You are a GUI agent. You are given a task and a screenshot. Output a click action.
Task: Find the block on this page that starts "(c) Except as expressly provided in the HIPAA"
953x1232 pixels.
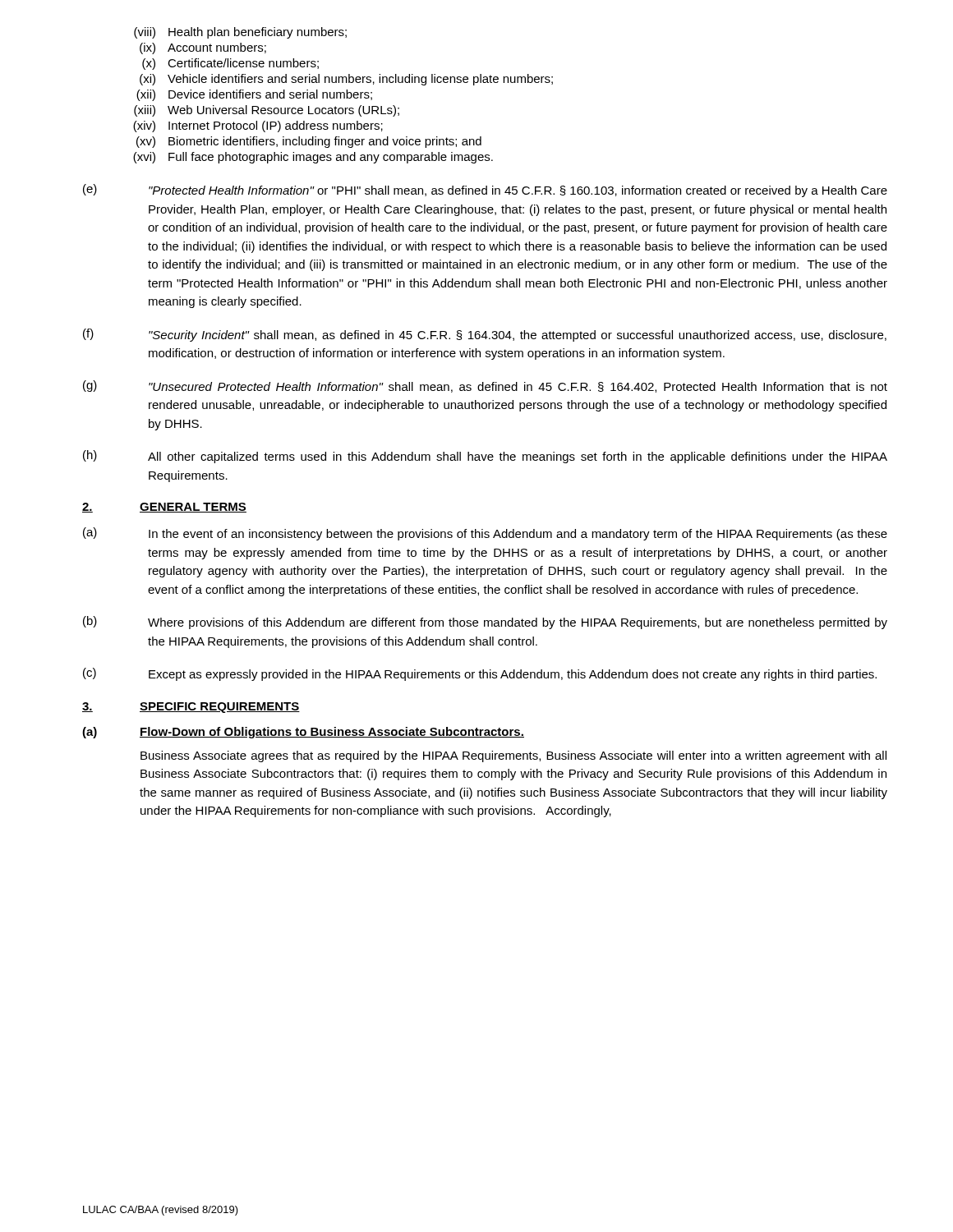[485, 675]
